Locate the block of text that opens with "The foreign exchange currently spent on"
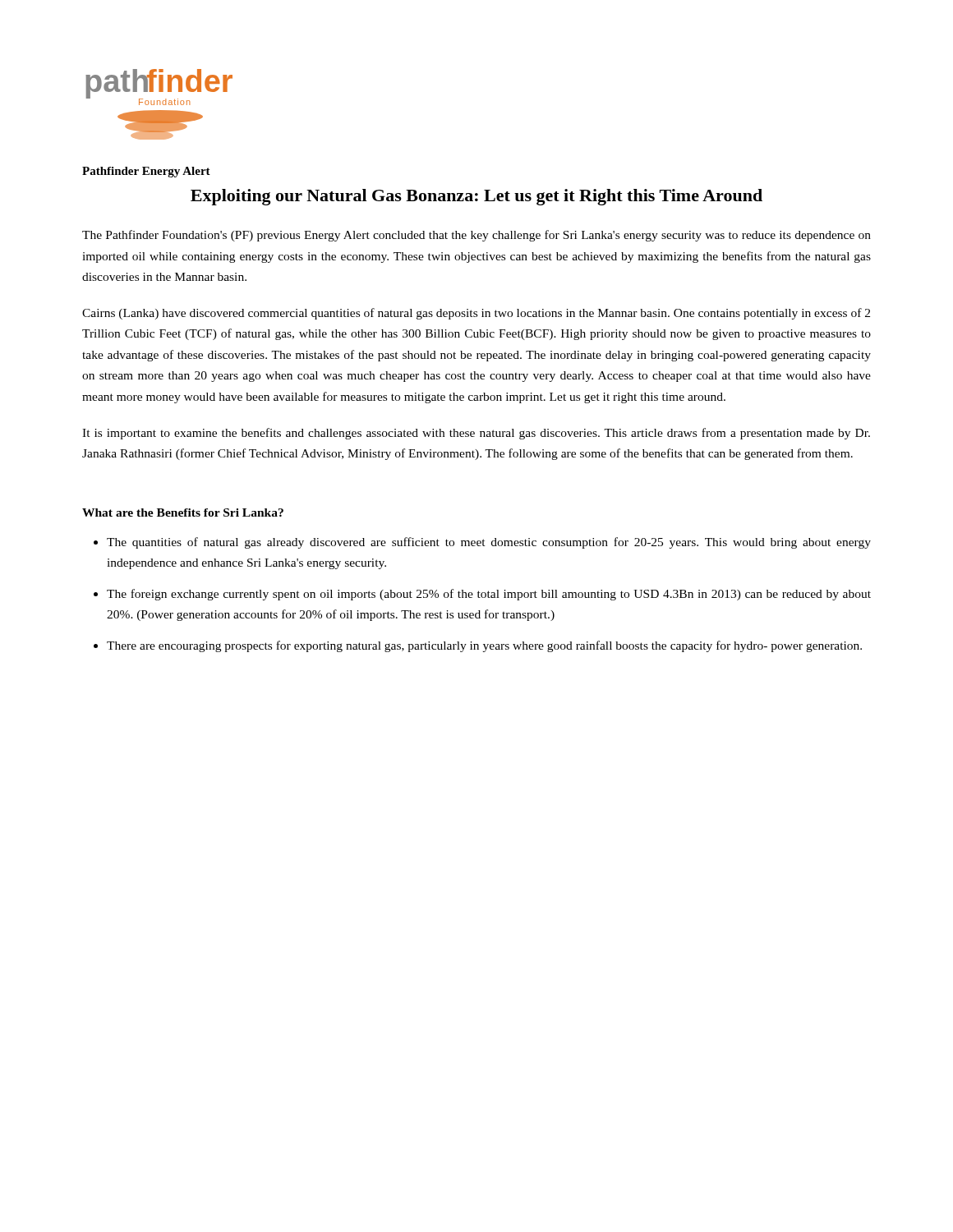The height and width of the screenshot is (1232, 953). (489, 604)
